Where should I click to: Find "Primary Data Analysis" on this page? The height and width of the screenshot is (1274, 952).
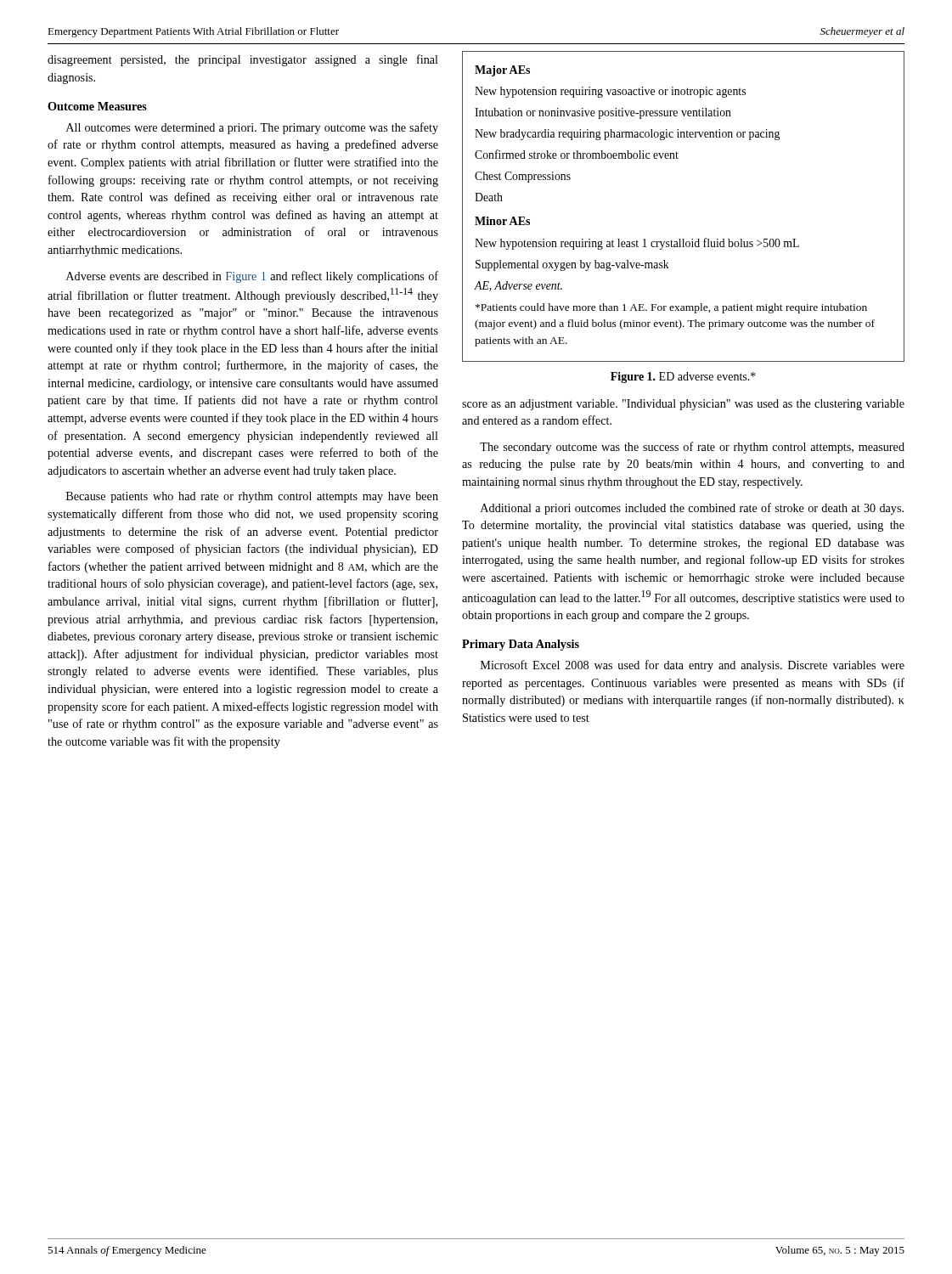(521, 644)
